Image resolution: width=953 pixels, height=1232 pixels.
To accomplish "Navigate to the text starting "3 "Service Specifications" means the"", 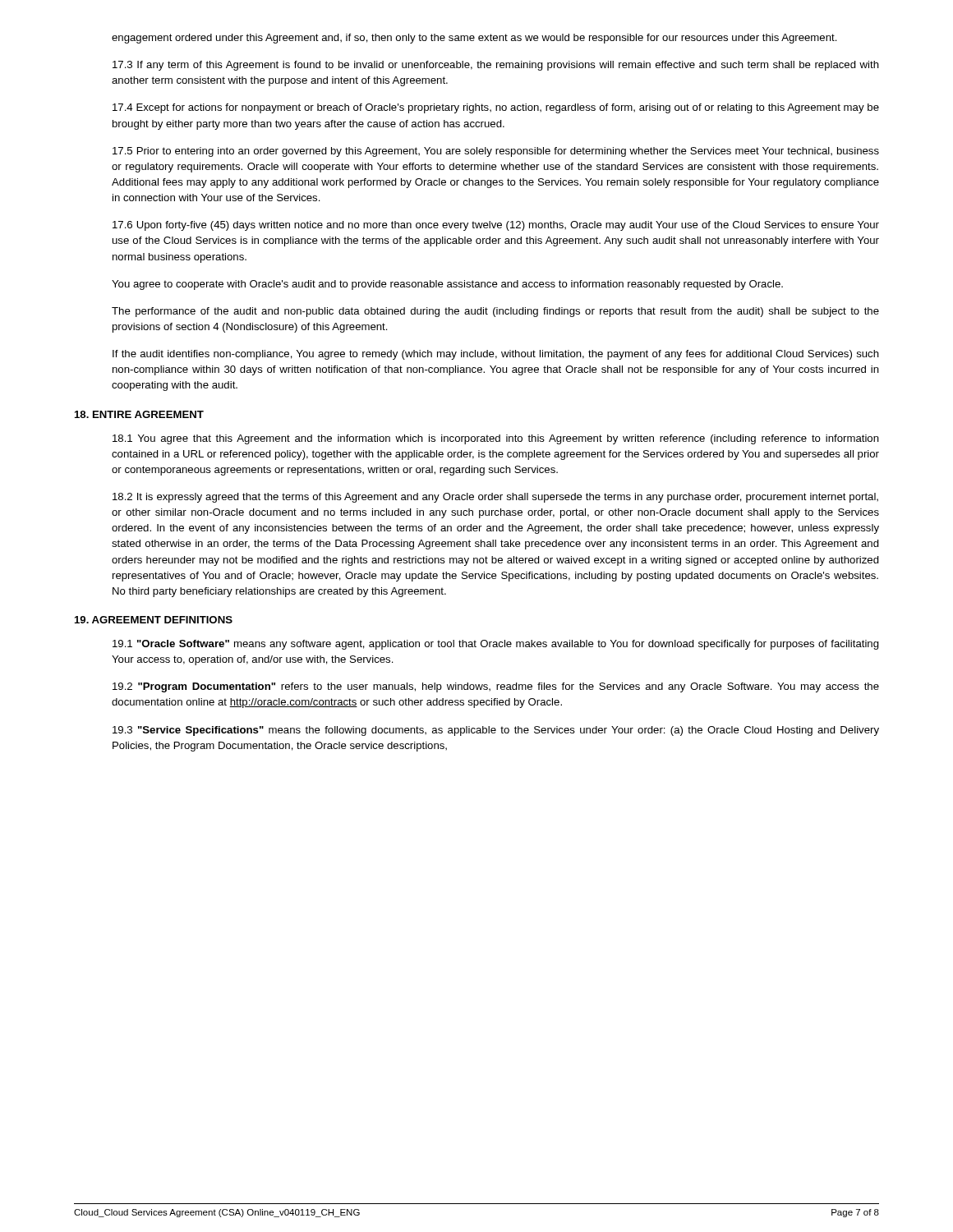I will [x=495, y=737].
